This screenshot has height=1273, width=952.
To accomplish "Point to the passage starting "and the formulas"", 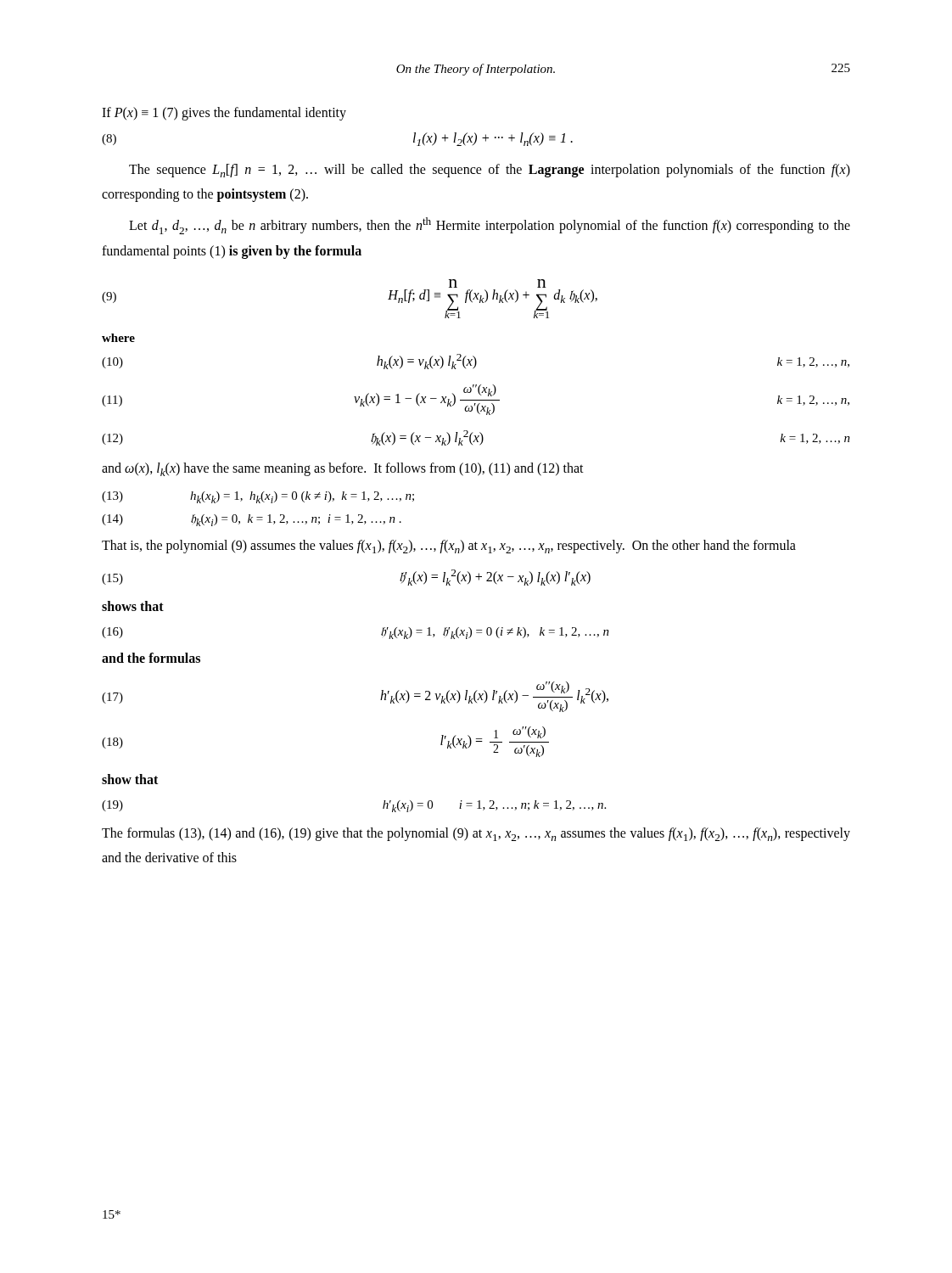I will tap(151, 658).
